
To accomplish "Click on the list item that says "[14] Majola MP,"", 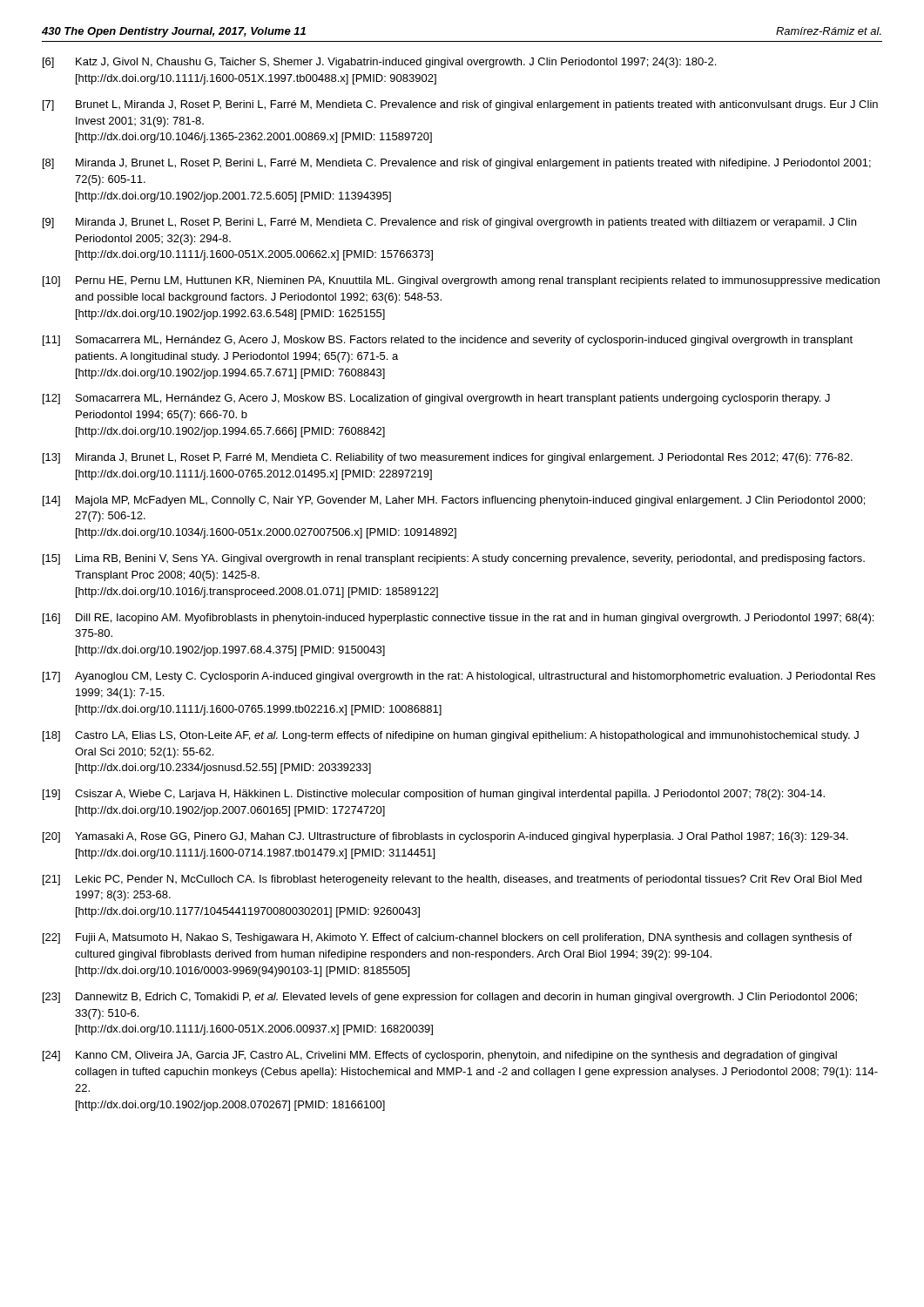I will point(454,501).
